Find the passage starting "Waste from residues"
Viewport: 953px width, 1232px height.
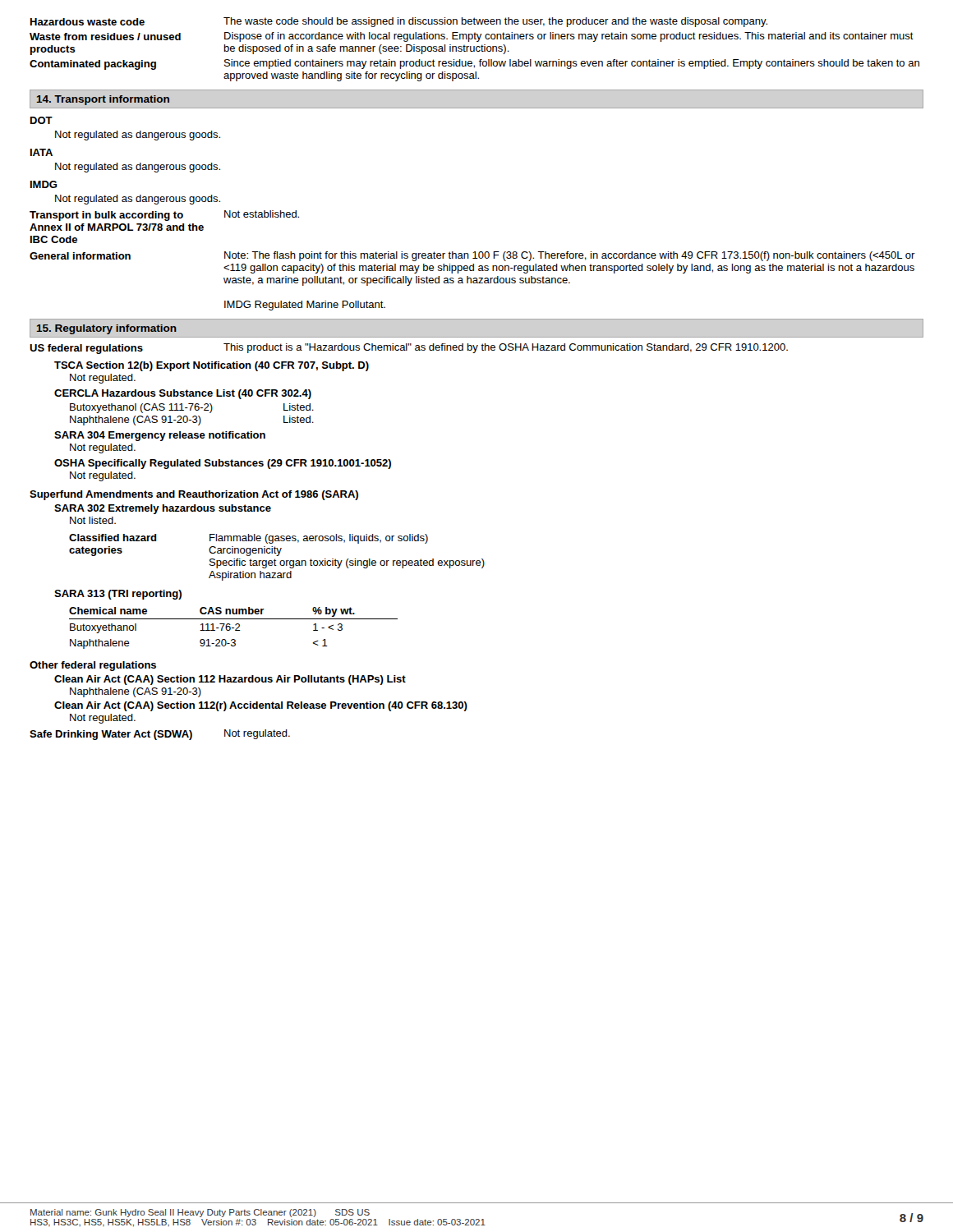tap(476, 42)
